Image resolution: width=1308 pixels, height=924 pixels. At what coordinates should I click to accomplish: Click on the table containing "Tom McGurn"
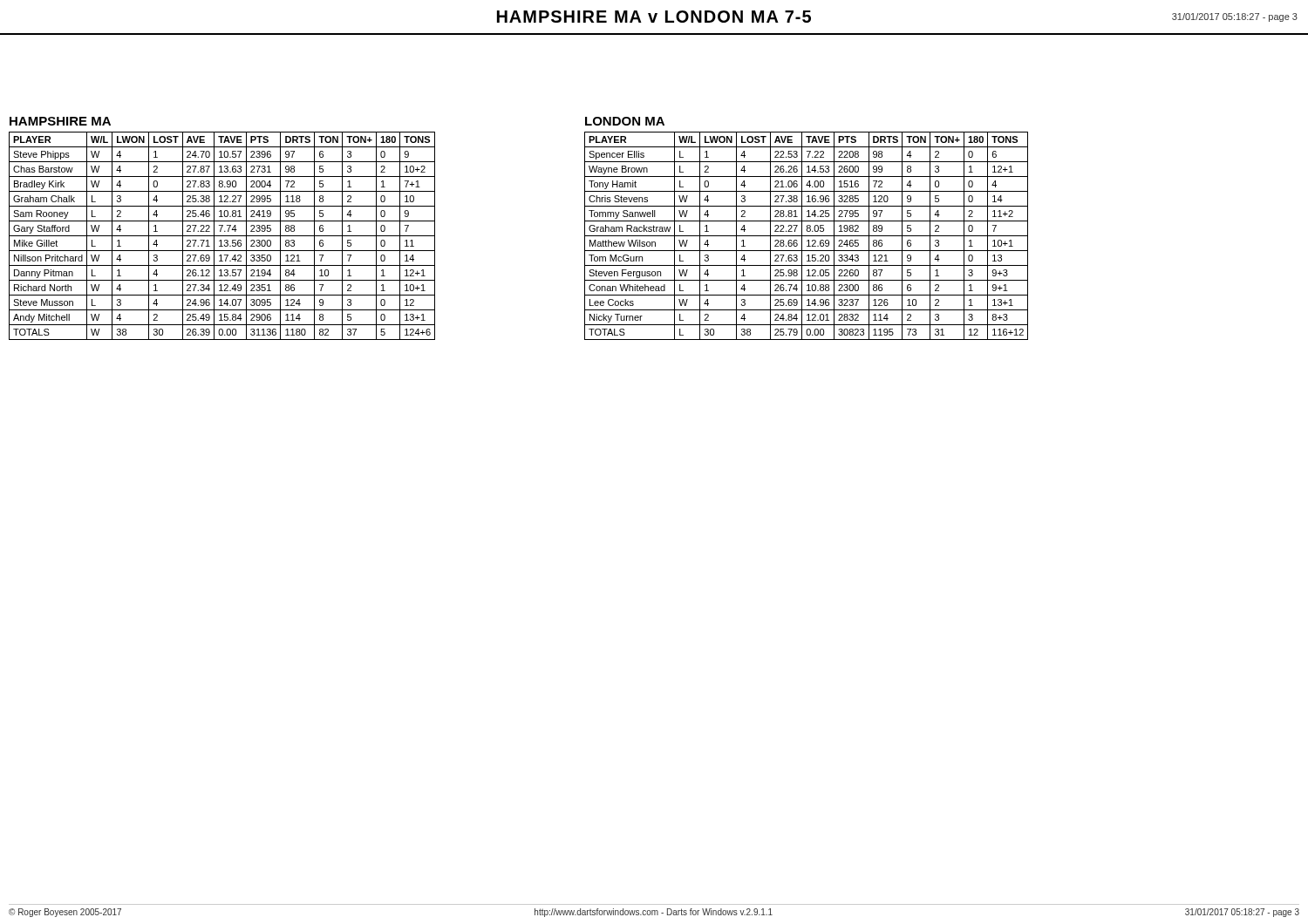806,236
